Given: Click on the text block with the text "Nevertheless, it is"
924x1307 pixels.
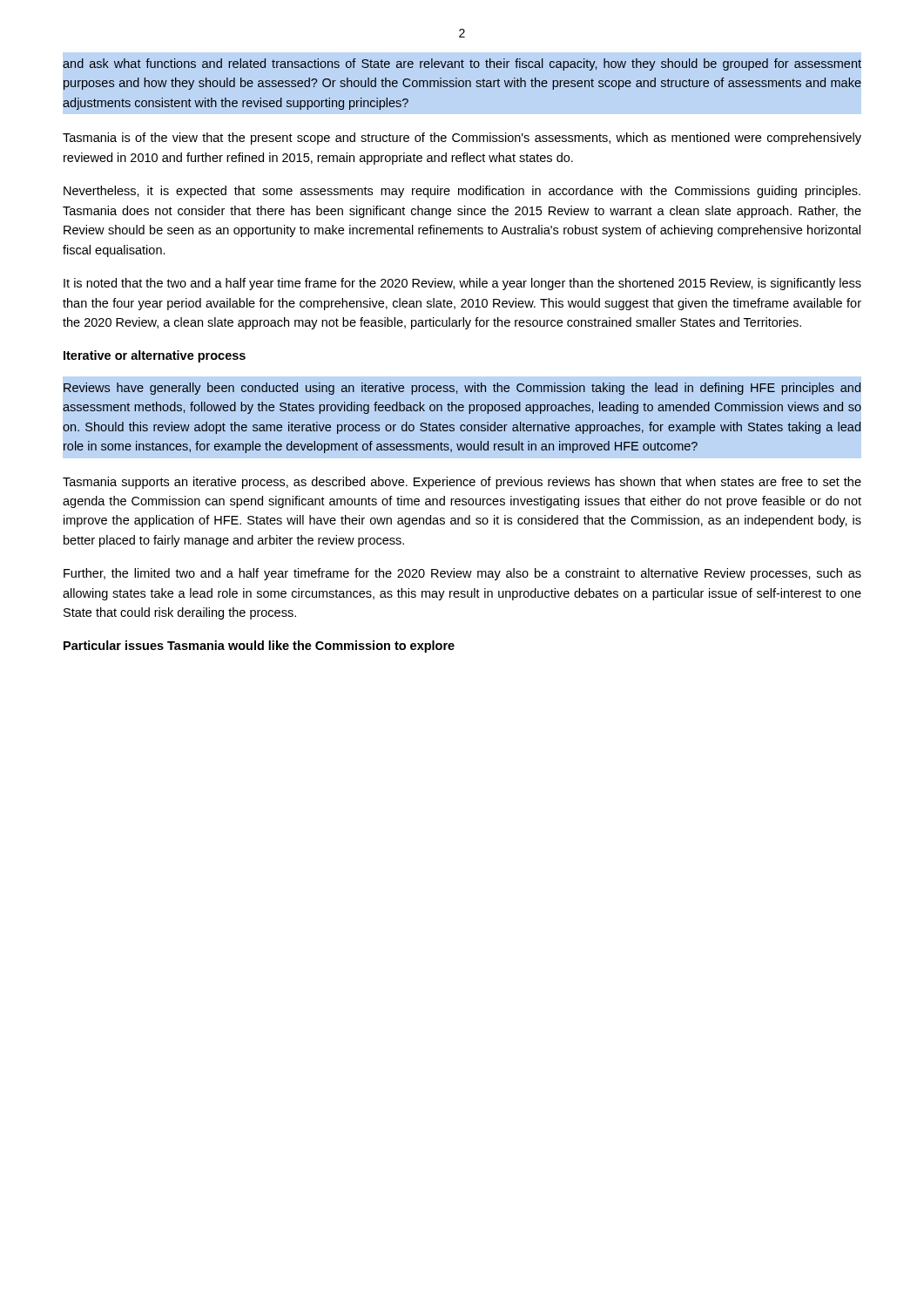Looking at the screenshot, I should point(462,221).
